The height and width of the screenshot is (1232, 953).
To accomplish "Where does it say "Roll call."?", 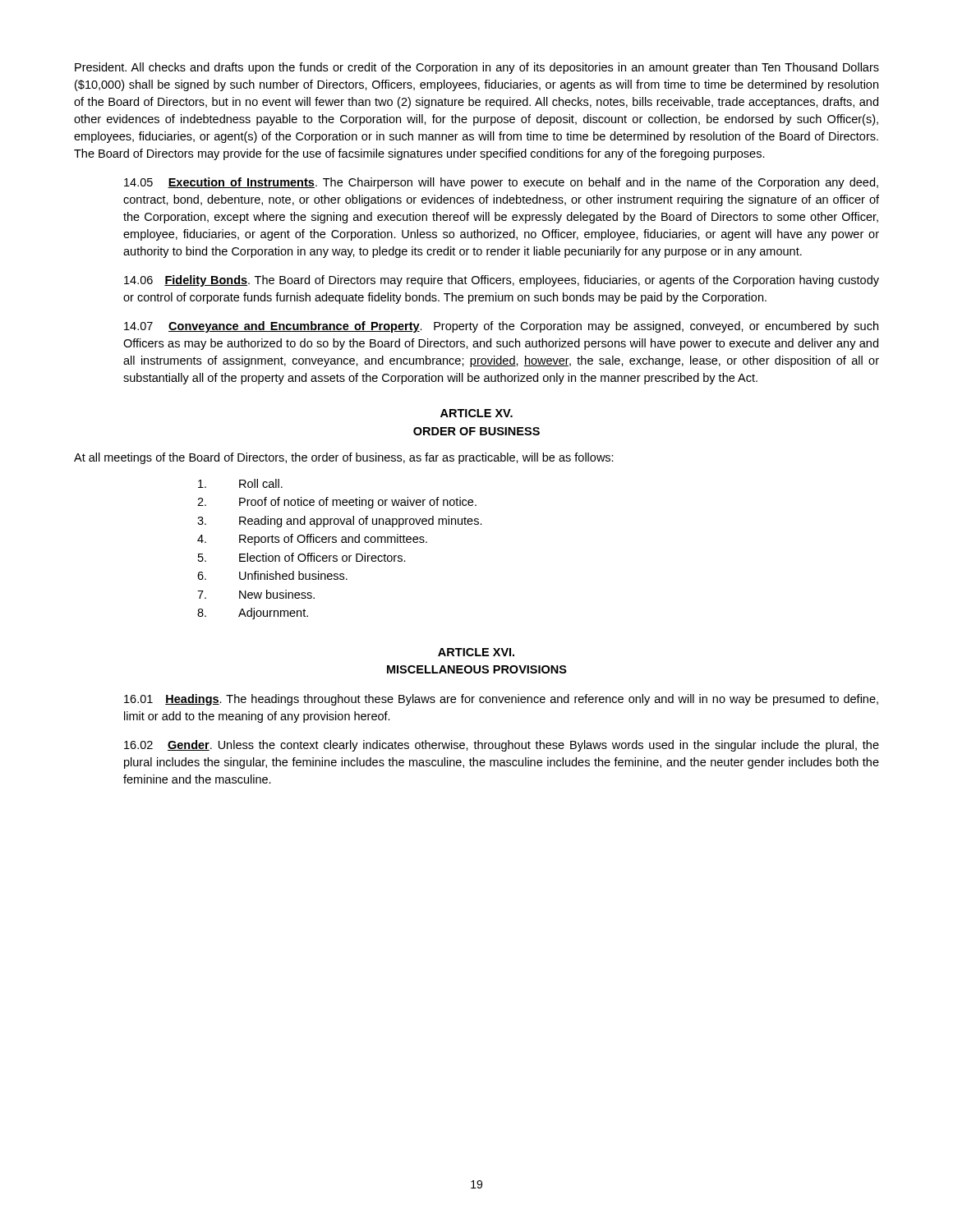I will (x=240, y=483).
